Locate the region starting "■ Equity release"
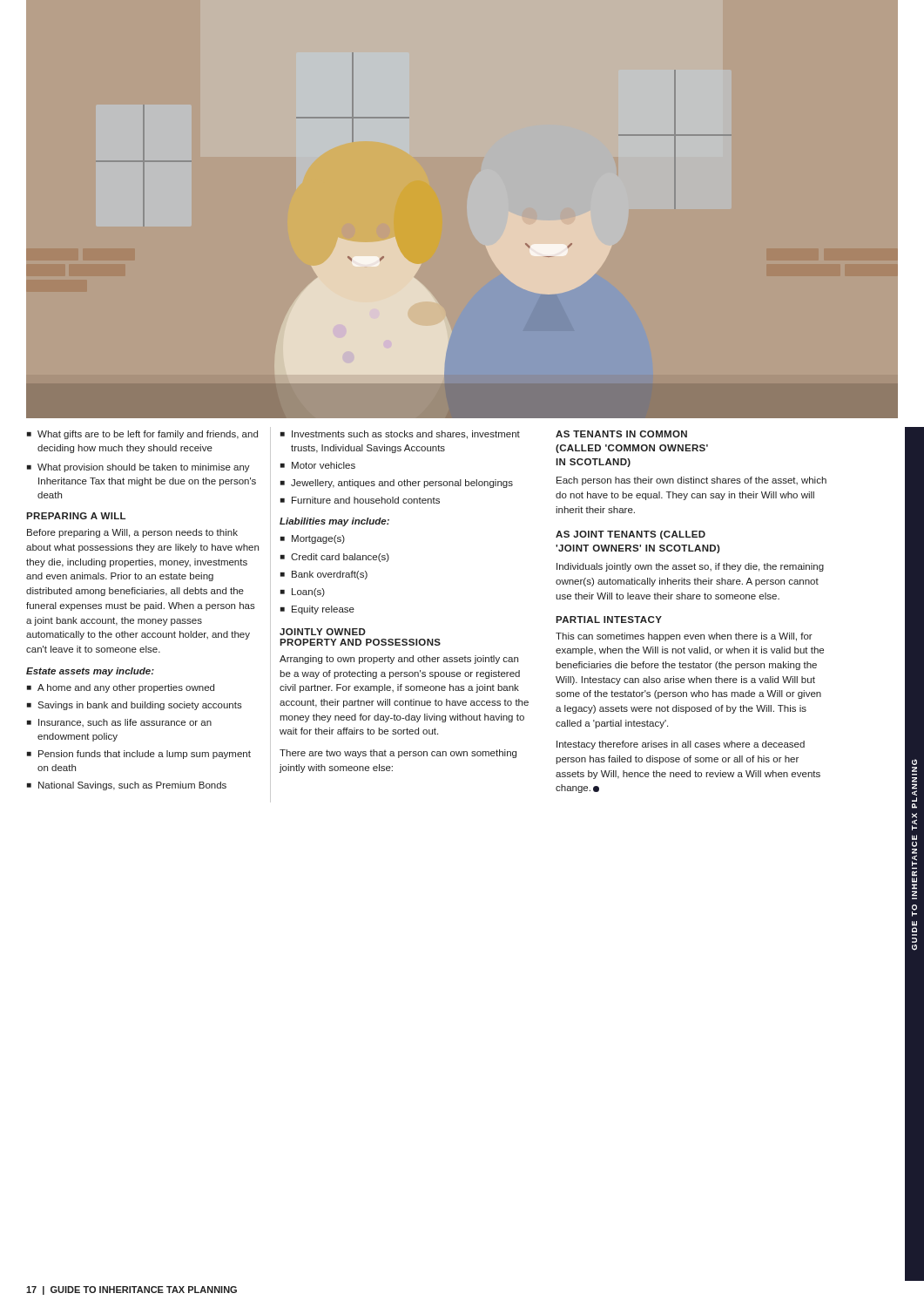924x1307 pixels. [x=317, y=609]
